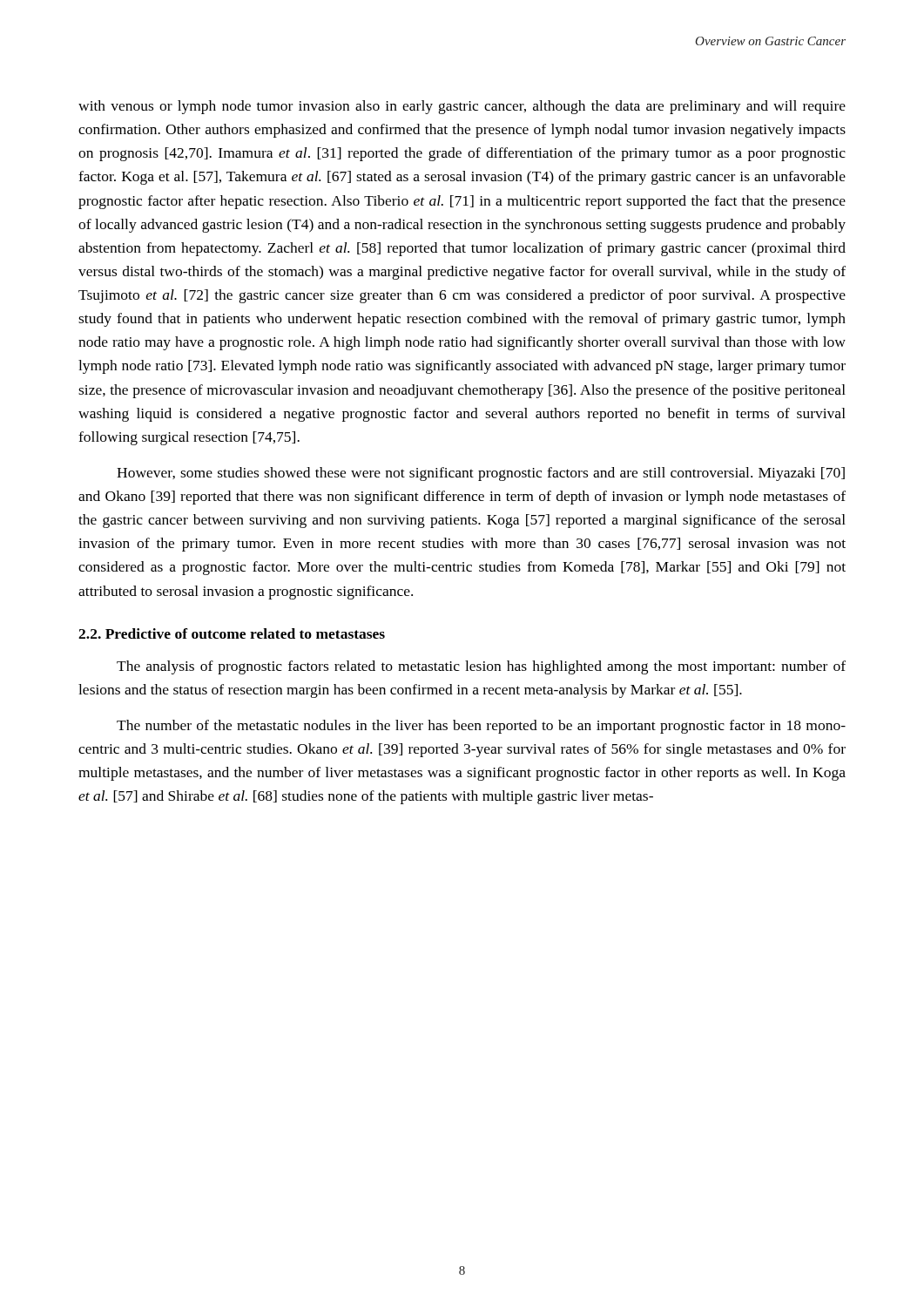Image resolution: width=924 pixels, height=1307 pixels.
Task: Click on the text block with the text "However, some studies"
Action: (462, 531)
